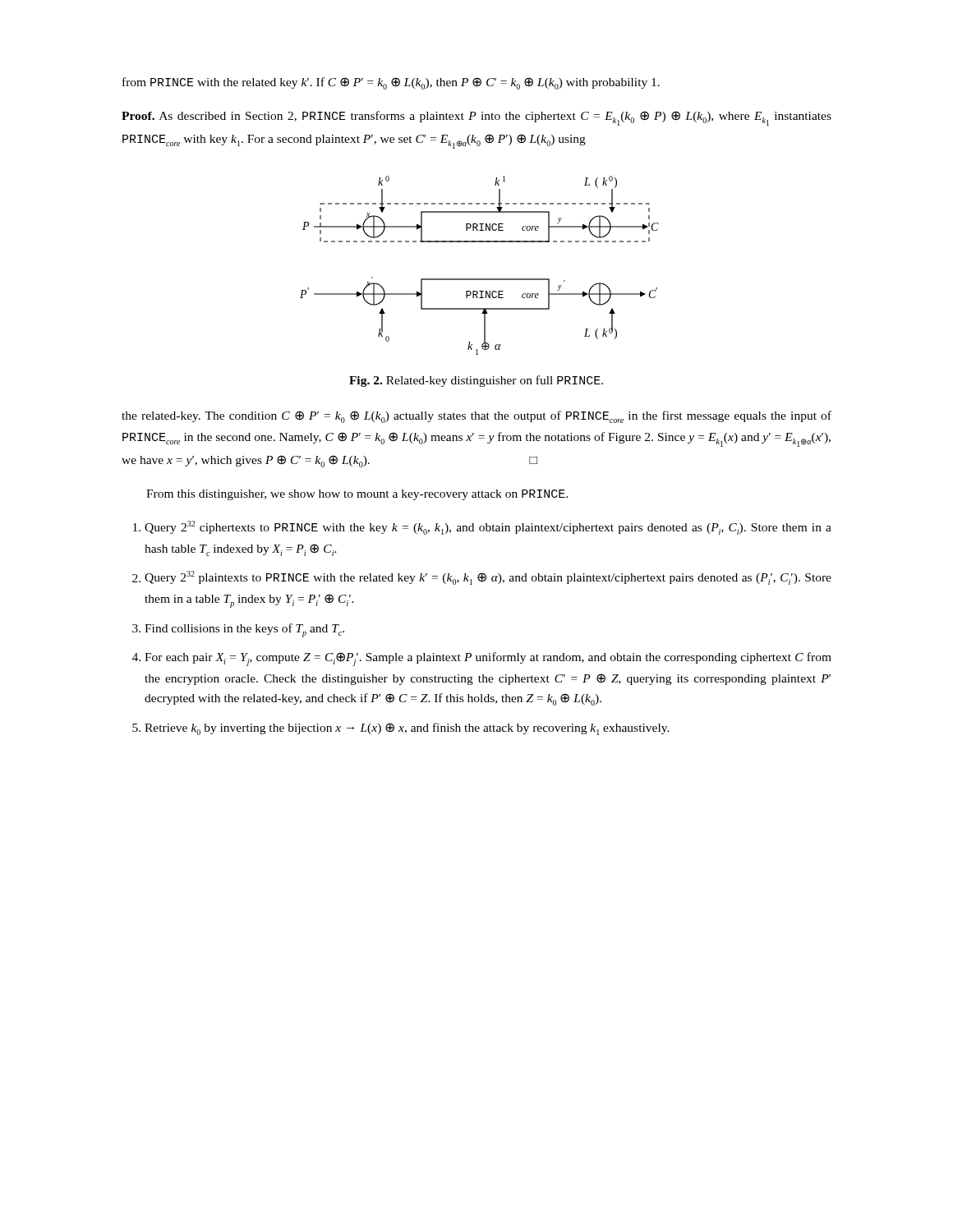Click the passage that begins "the related-key. The condition C ⊕ P′"
Screen dimensions: 1232x953
[476, 439]
